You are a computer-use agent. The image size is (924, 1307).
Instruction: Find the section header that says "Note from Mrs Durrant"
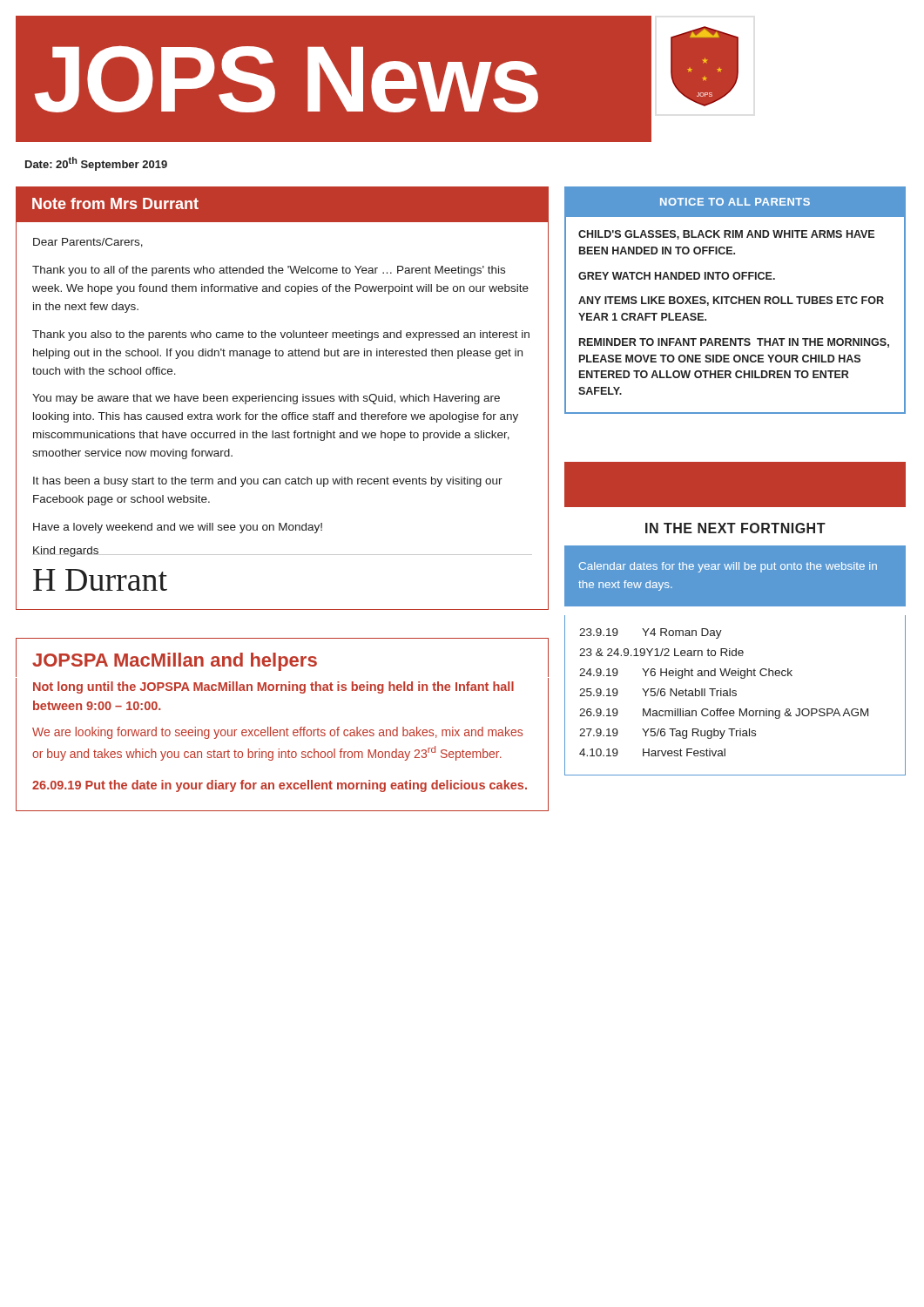click(115, 204)
